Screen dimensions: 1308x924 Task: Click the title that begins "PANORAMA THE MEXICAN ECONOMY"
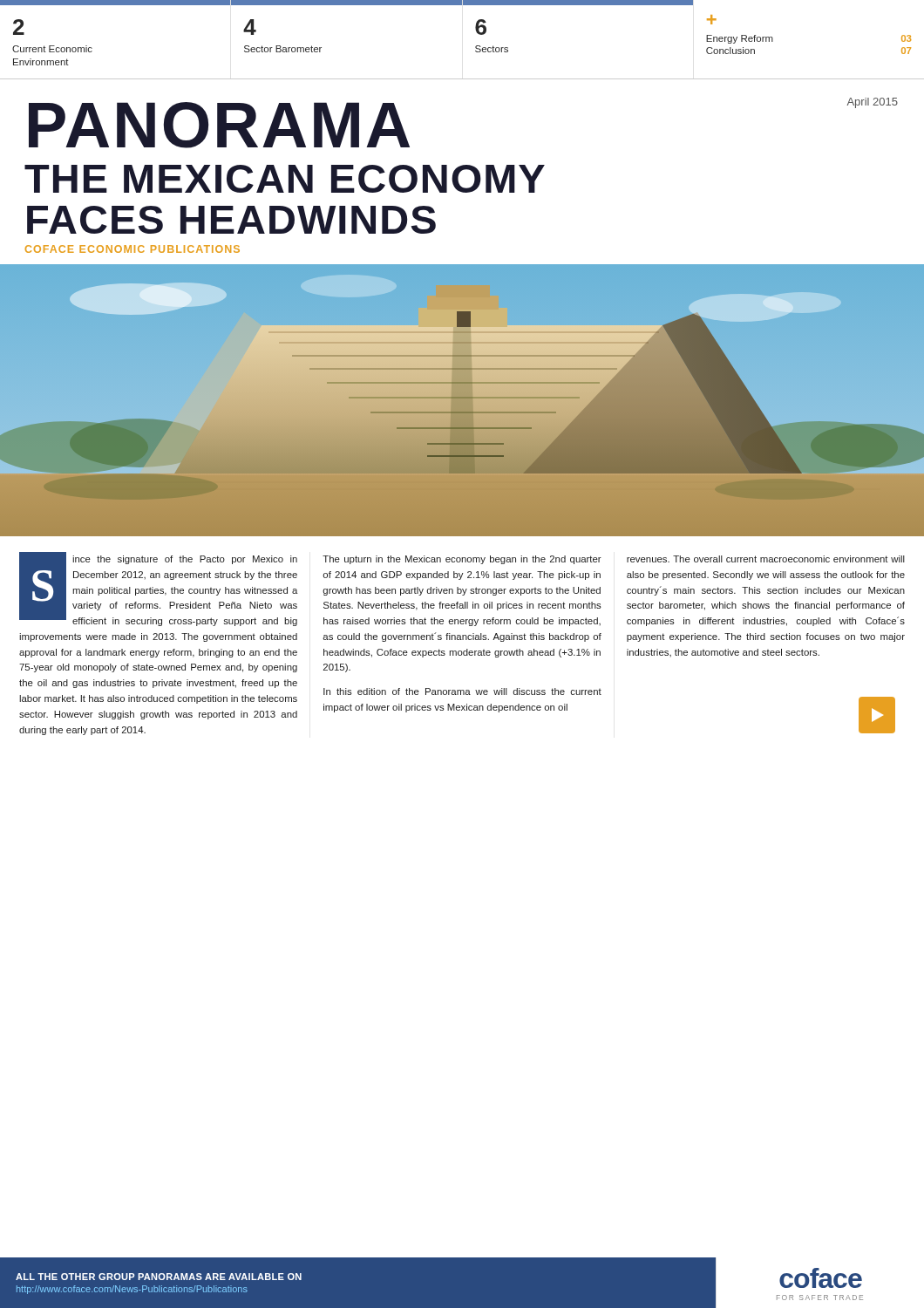(462, 167)
